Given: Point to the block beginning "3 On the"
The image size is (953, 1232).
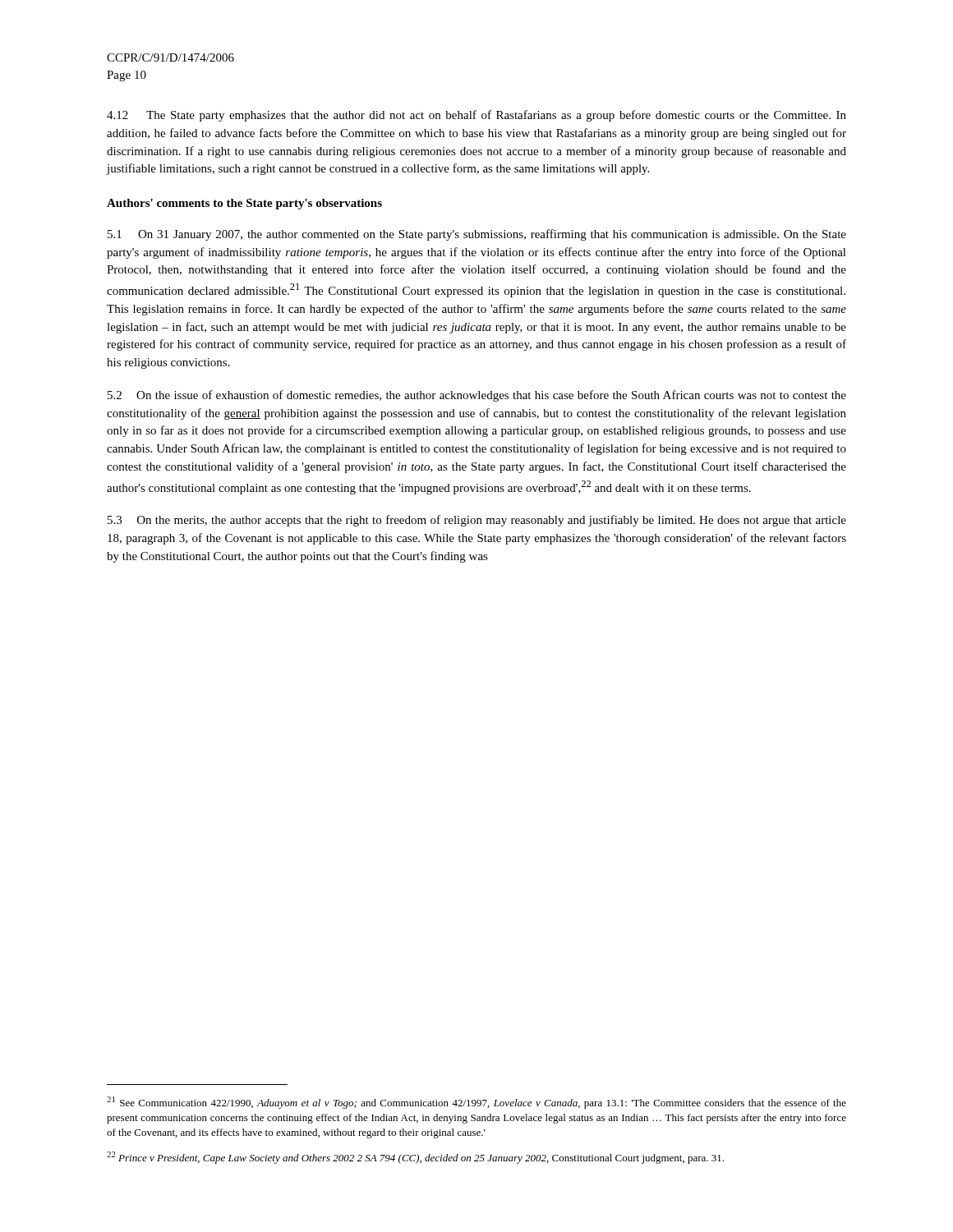Looking at the screenshot, I should [476, 538].
